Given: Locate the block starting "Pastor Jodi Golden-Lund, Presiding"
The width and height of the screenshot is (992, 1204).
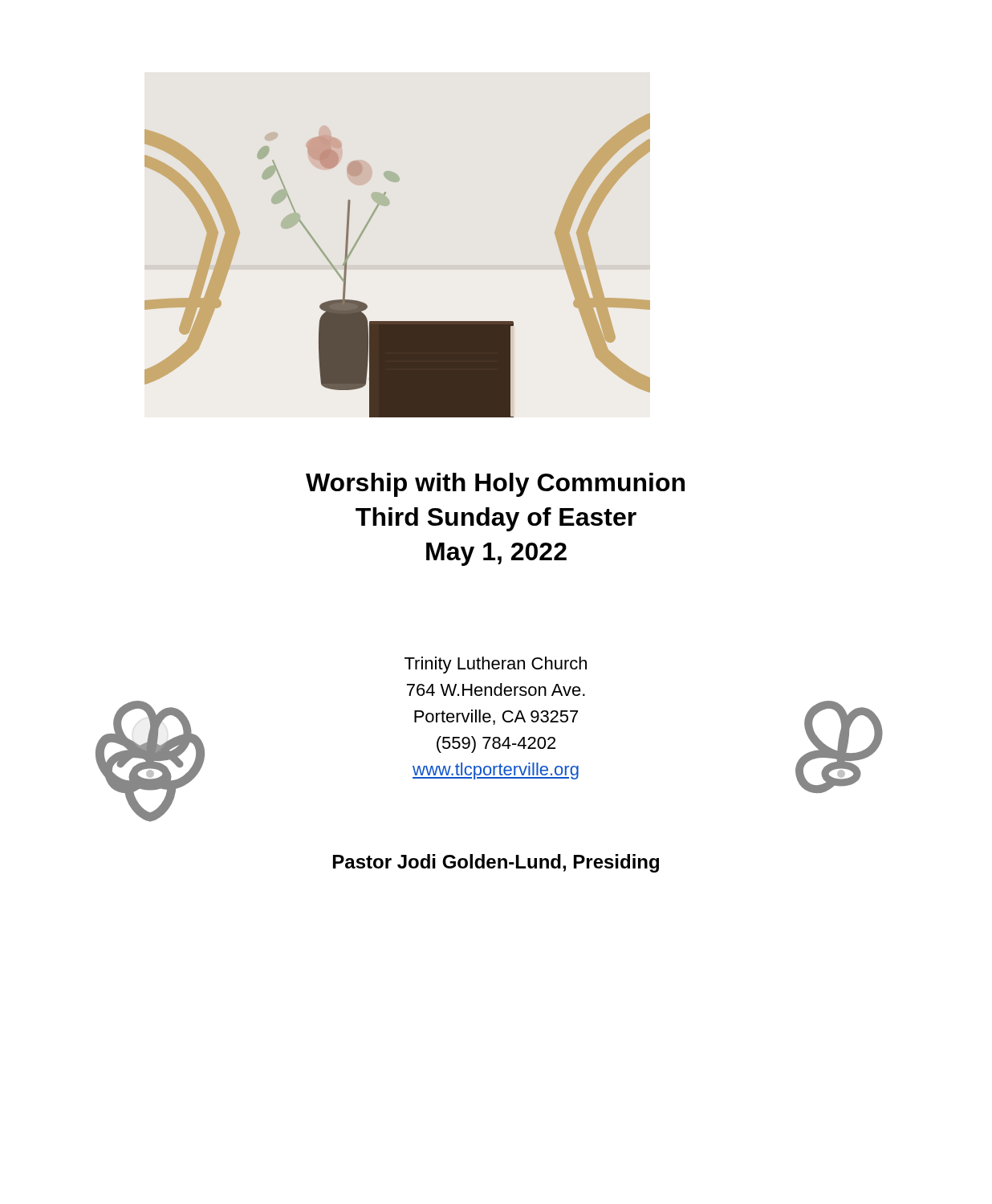Looking at the screenshot, I should click(496, 862).
